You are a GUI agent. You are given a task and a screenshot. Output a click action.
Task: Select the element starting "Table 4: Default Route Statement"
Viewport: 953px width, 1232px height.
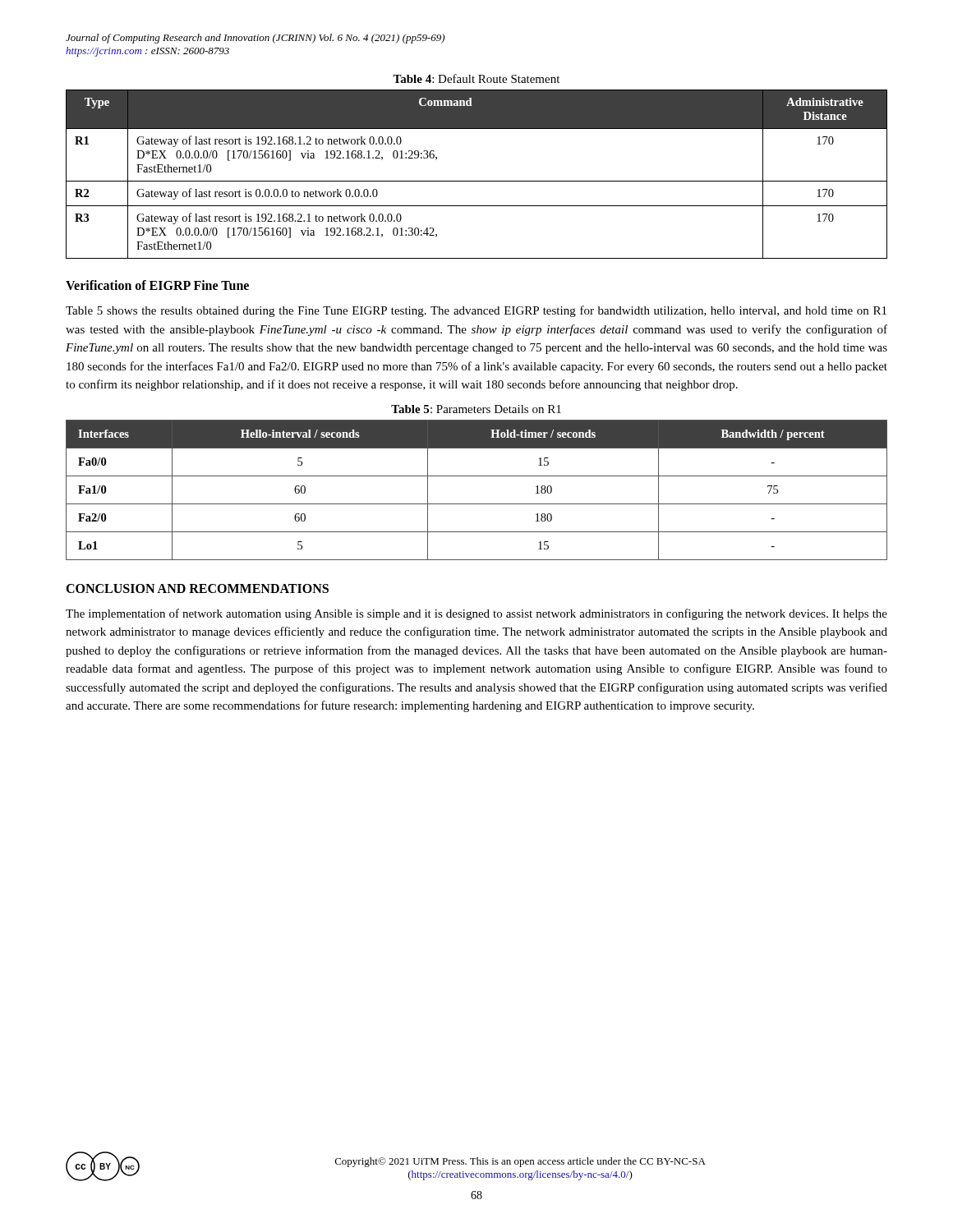476,79
